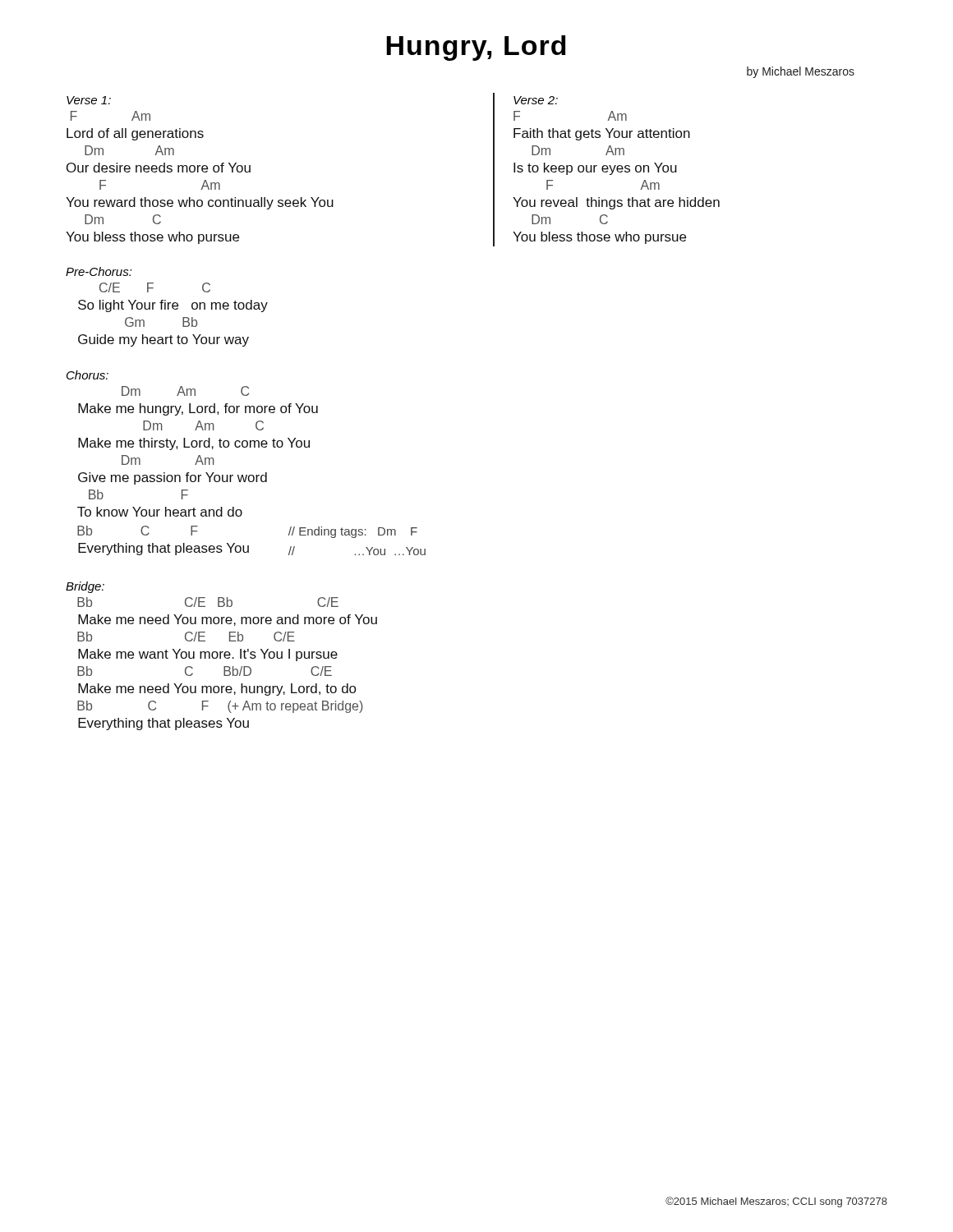This screenshot has height=1232, width=953.
Task: Locate the text block that says "Bridge: Bb C/E Bb C/E Make me"
Action: point(85,587)
